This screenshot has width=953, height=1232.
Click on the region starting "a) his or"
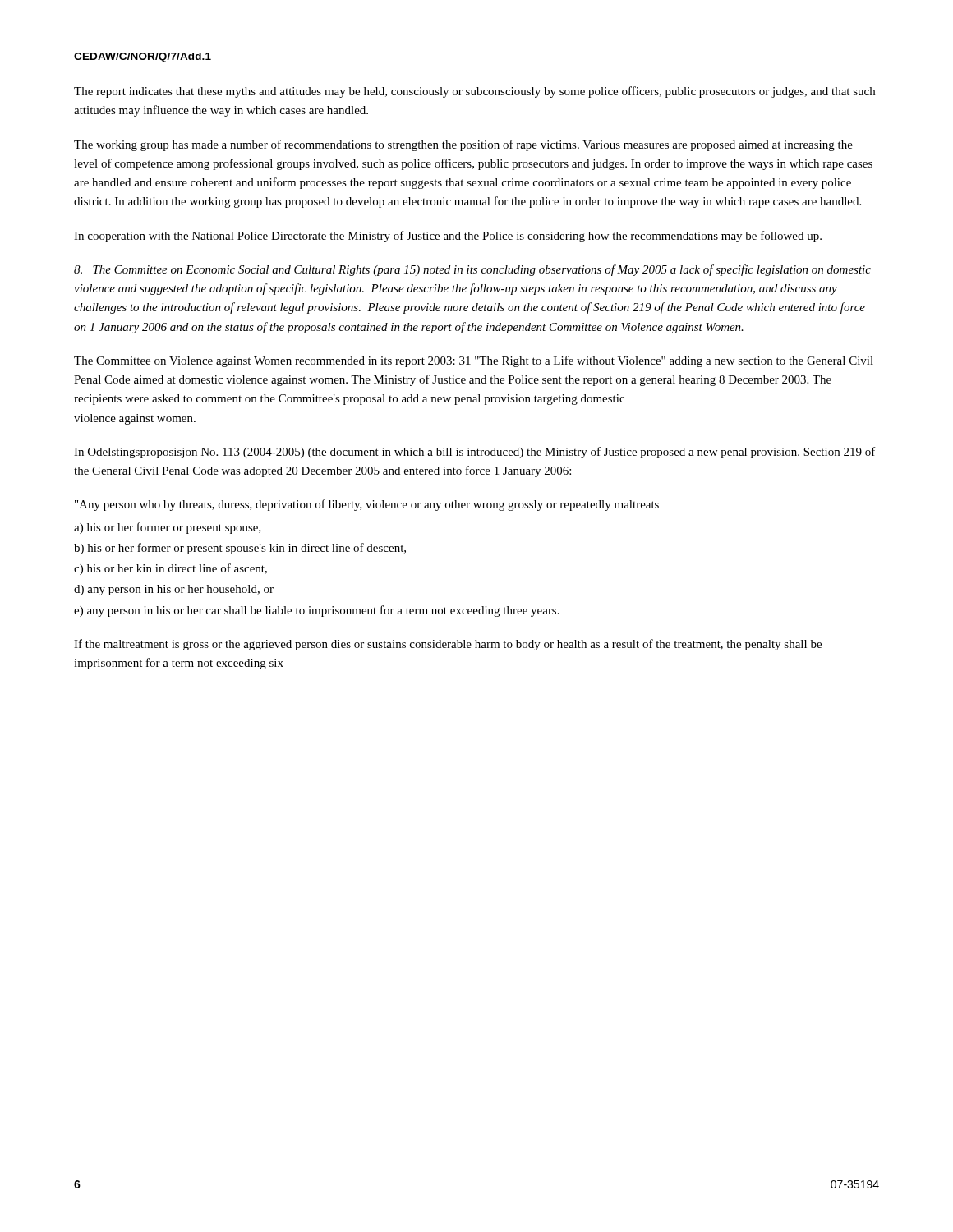pyautogui.click(x=168, y=527)
